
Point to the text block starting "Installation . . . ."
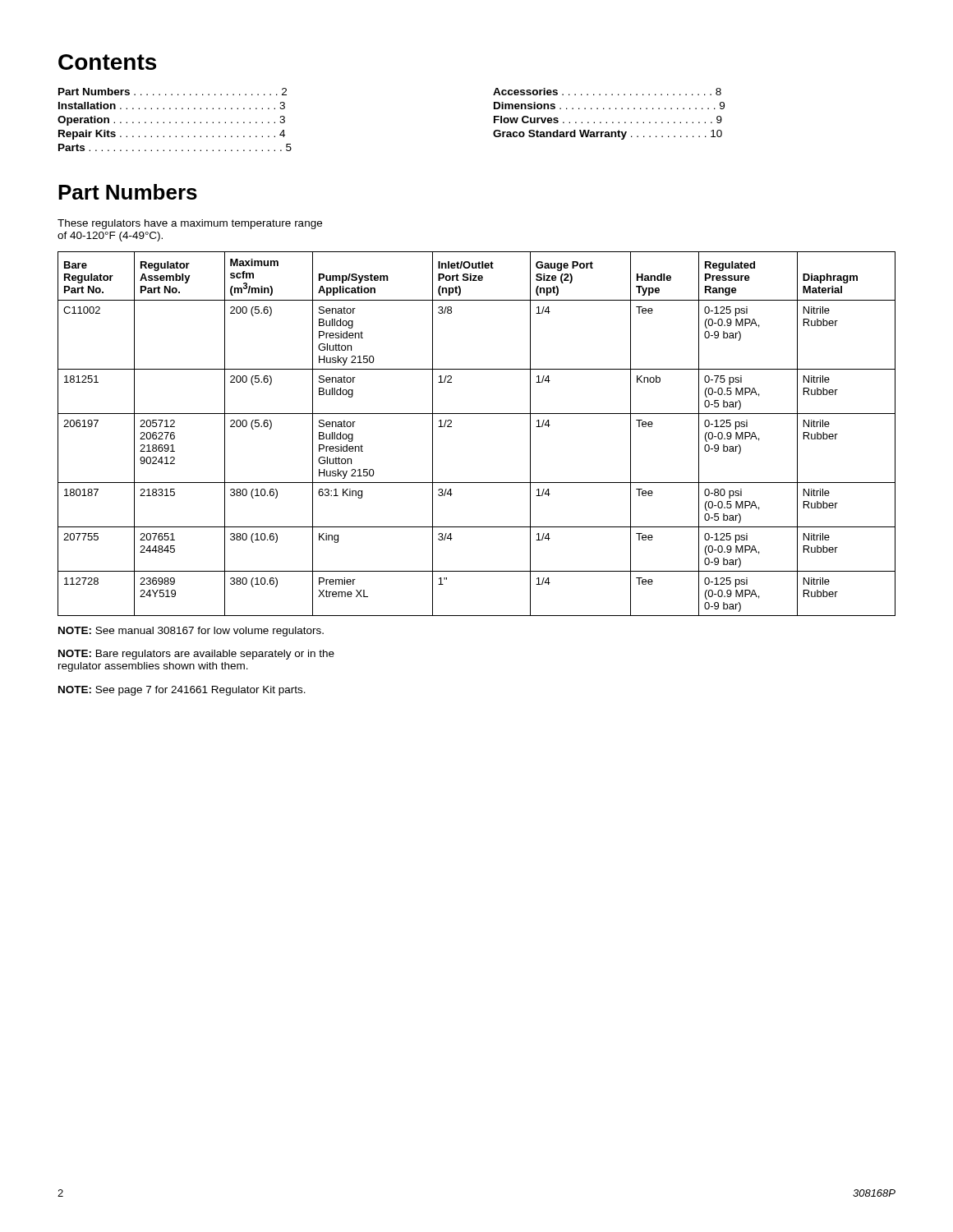click(259, 106)
